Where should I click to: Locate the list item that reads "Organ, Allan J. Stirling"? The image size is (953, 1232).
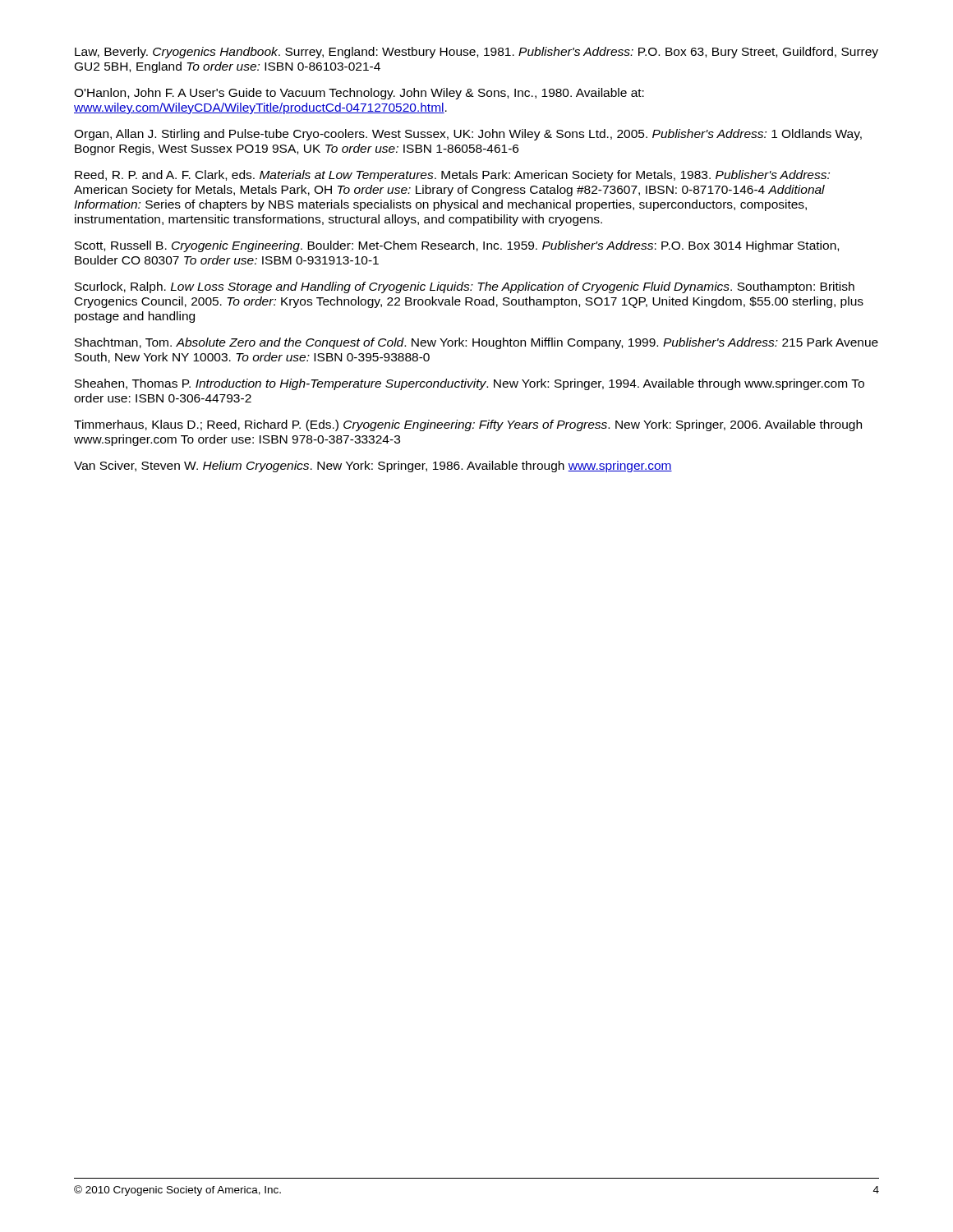click(468, 141)
